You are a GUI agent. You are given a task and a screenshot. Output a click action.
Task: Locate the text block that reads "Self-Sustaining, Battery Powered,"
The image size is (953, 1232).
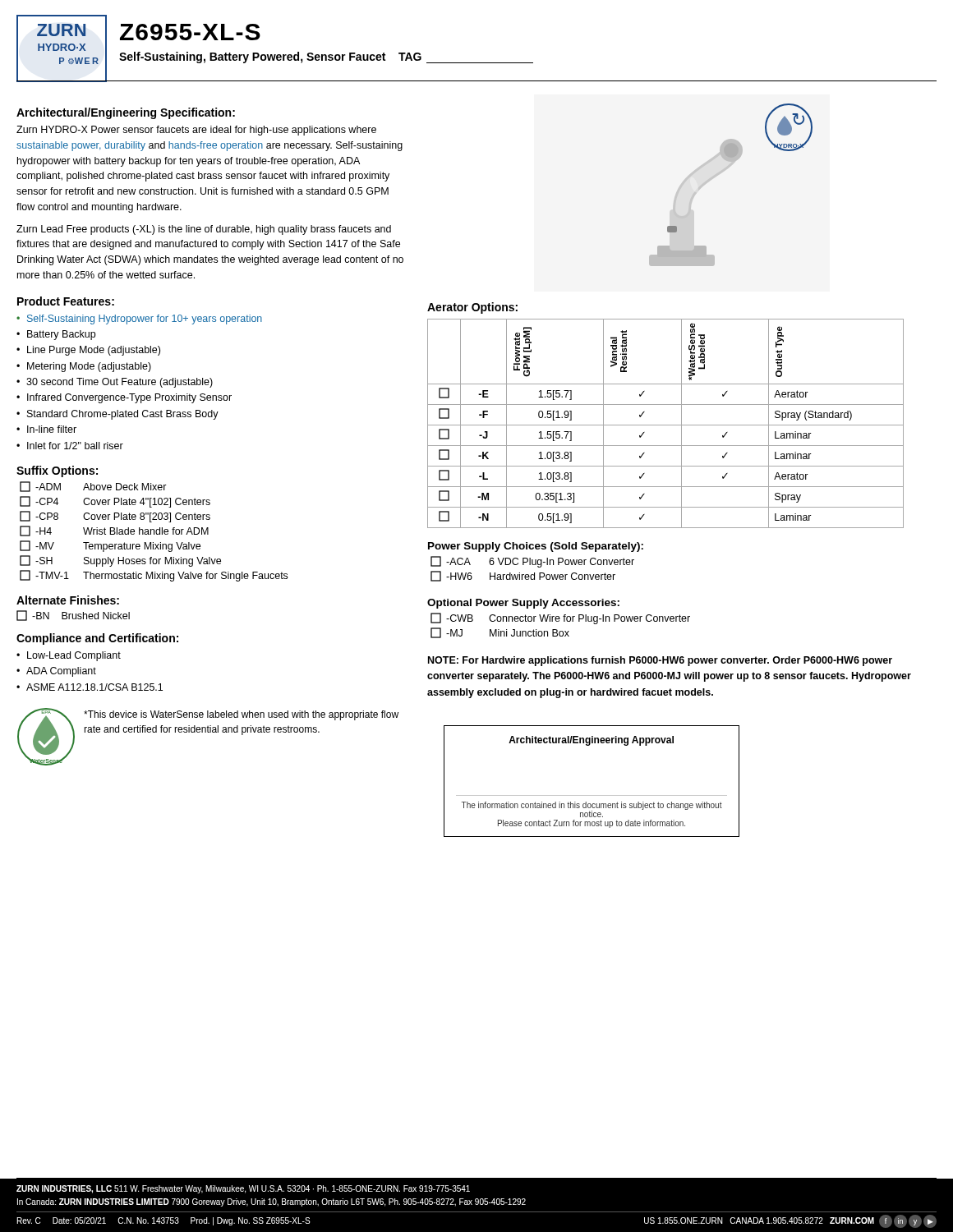tap(326, 56)
